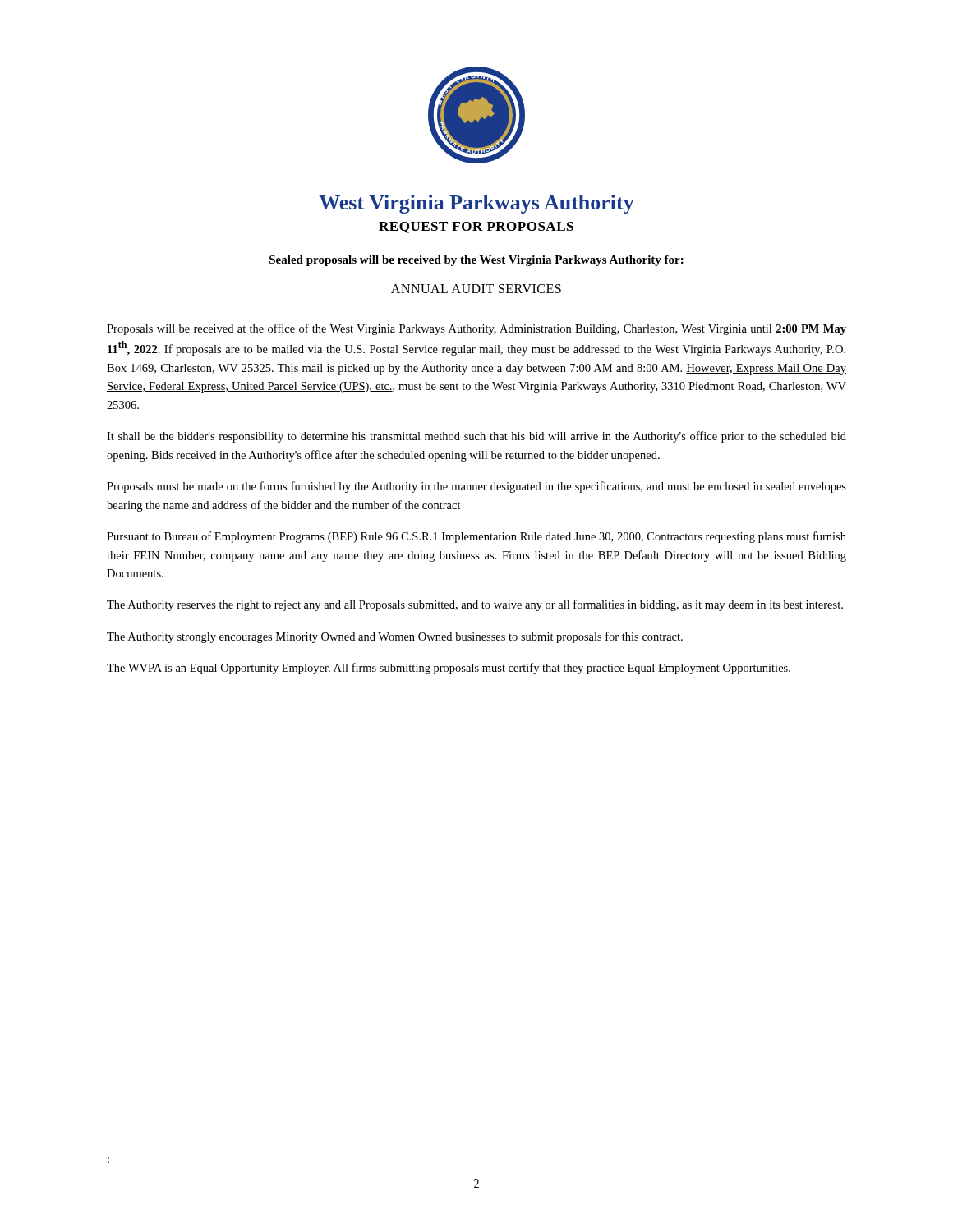Locate the title that reads "West Virginia Parkways Authority REQUEST"
Viewport: 953px width, 1232px height.
pos(476,213)
